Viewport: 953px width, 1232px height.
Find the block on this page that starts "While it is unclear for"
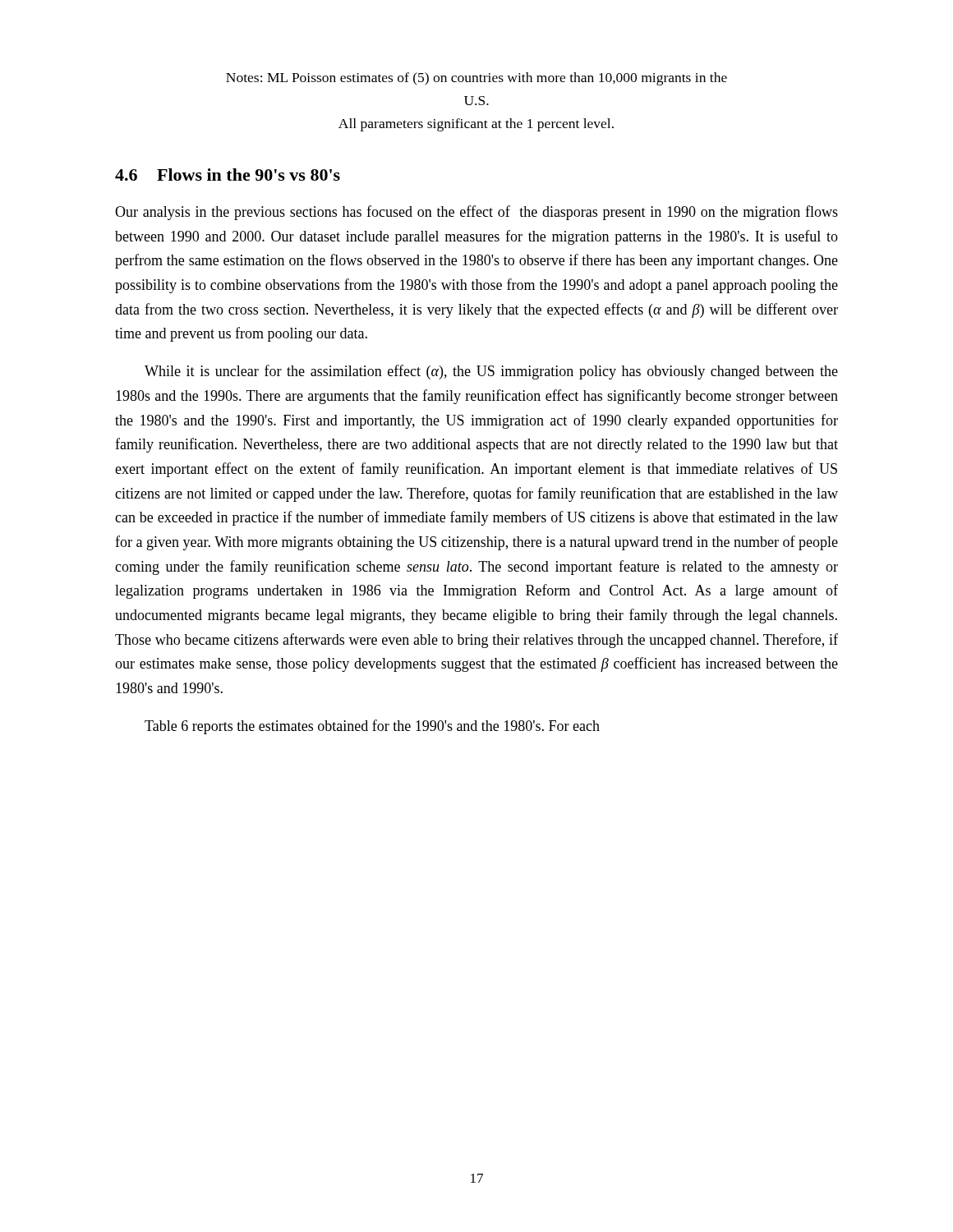[476, 530]
